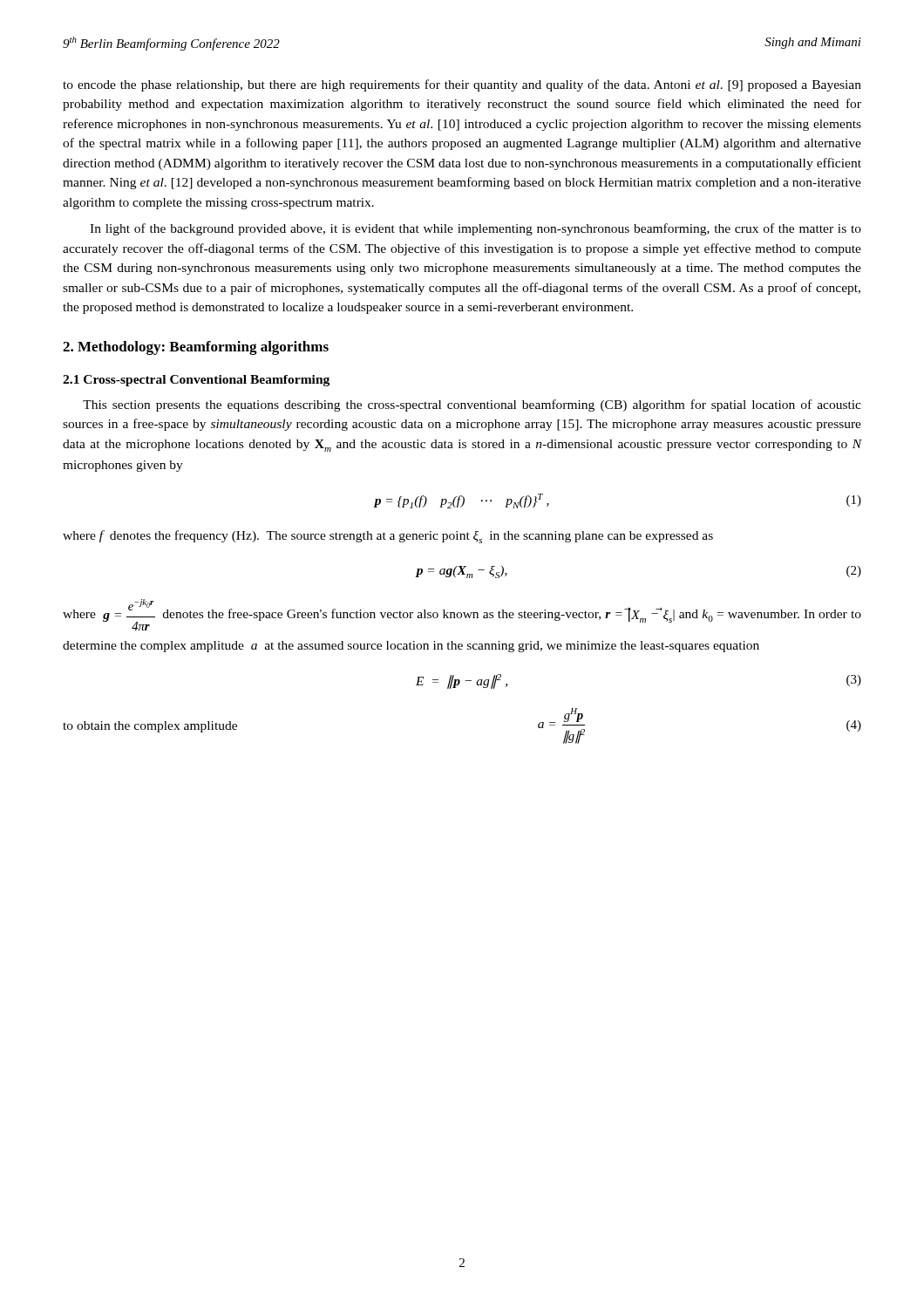Click on the formula that reads "a = gHp‖g‖2 (4)"
This screenshot has width=924, height=1308.
pyautogui.click(x=562, y=725)
